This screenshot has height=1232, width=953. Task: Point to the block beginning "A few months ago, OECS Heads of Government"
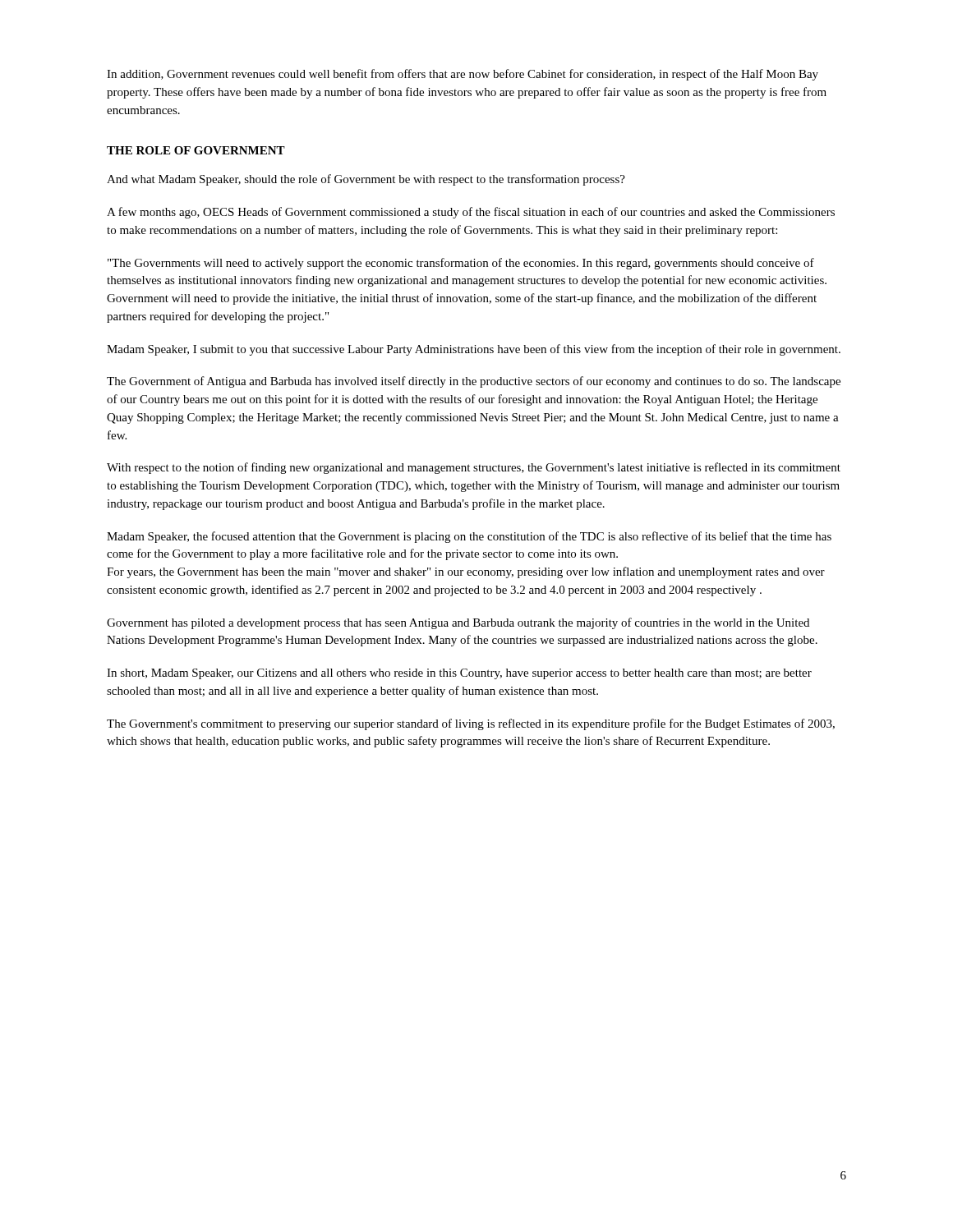coord(471,221)
